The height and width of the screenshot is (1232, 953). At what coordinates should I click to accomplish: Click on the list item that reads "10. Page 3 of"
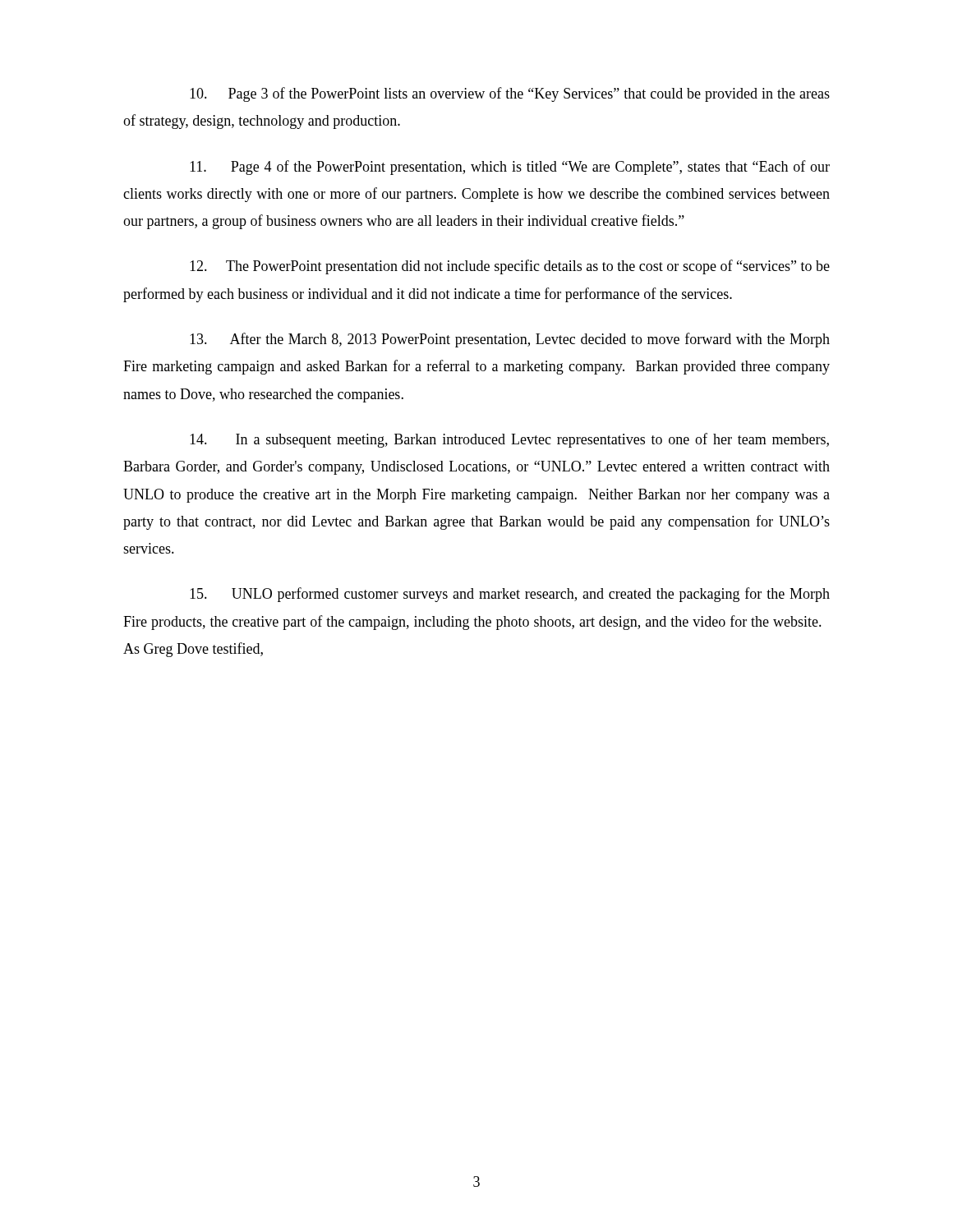click(x=476, y=108)
